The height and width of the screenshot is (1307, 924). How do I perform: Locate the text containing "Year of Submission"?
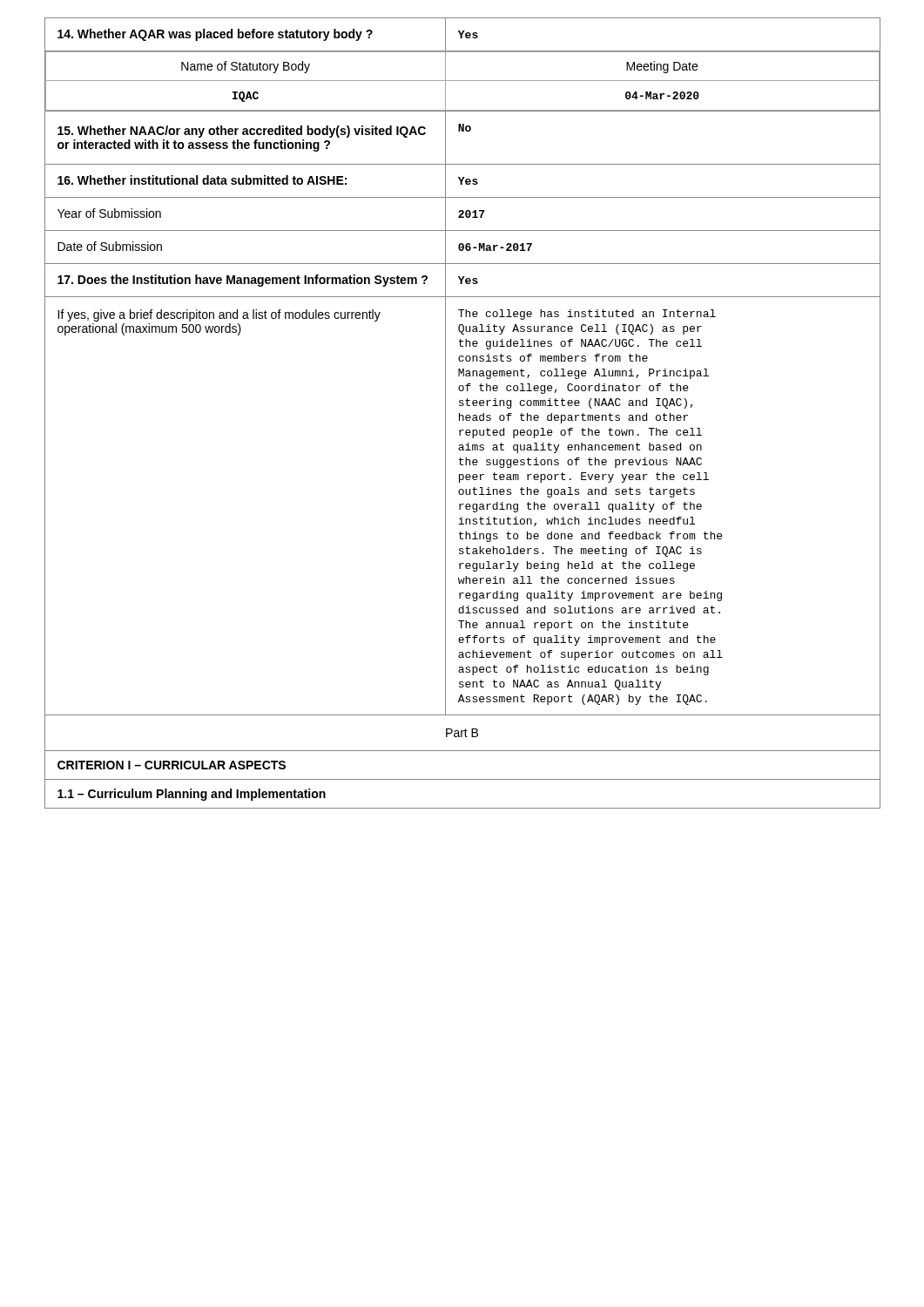(x=109, y=213)
